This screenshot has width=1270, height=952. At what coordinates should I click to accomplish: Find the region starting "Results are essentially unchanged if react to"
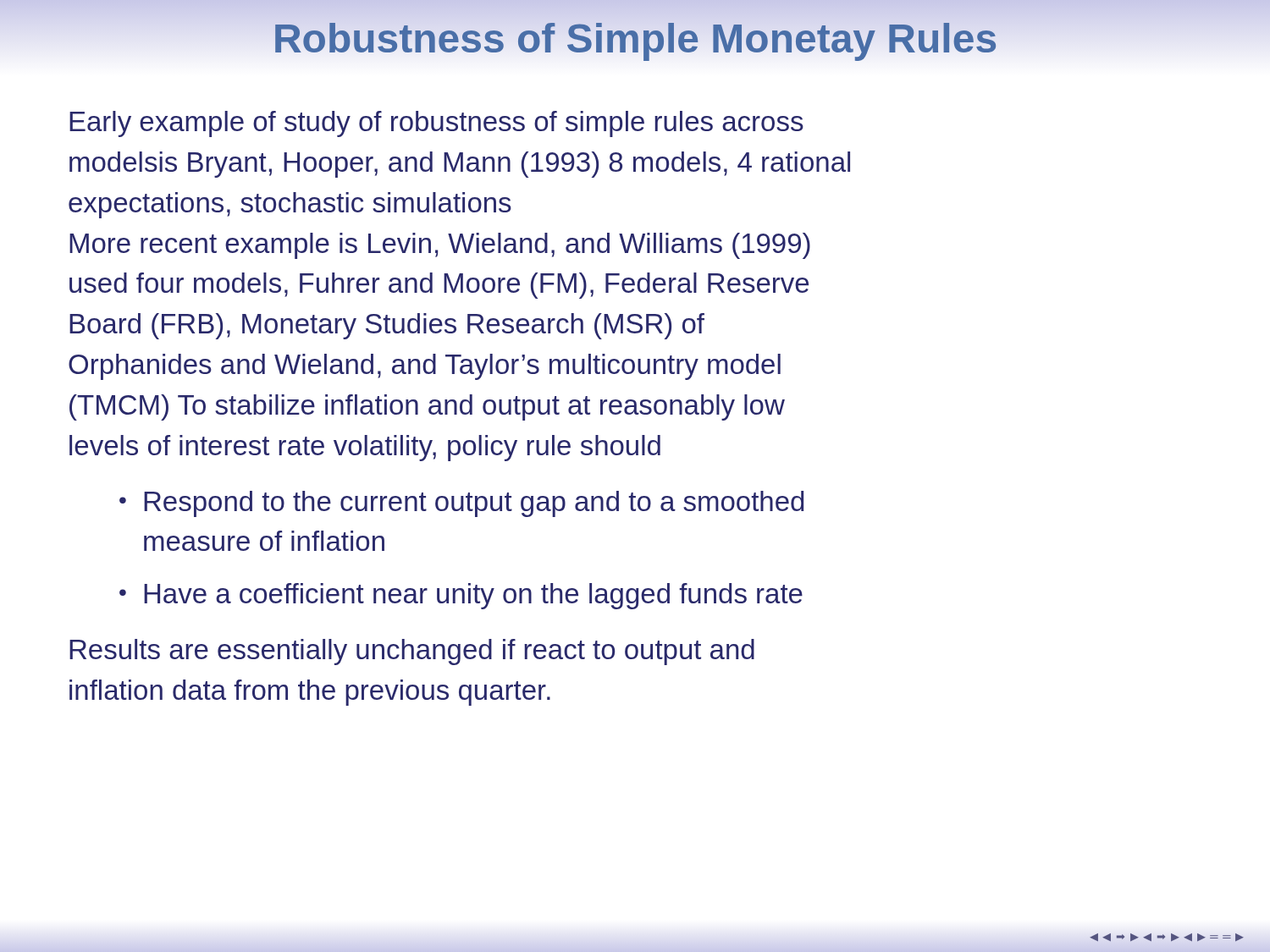tap(412, 670)
